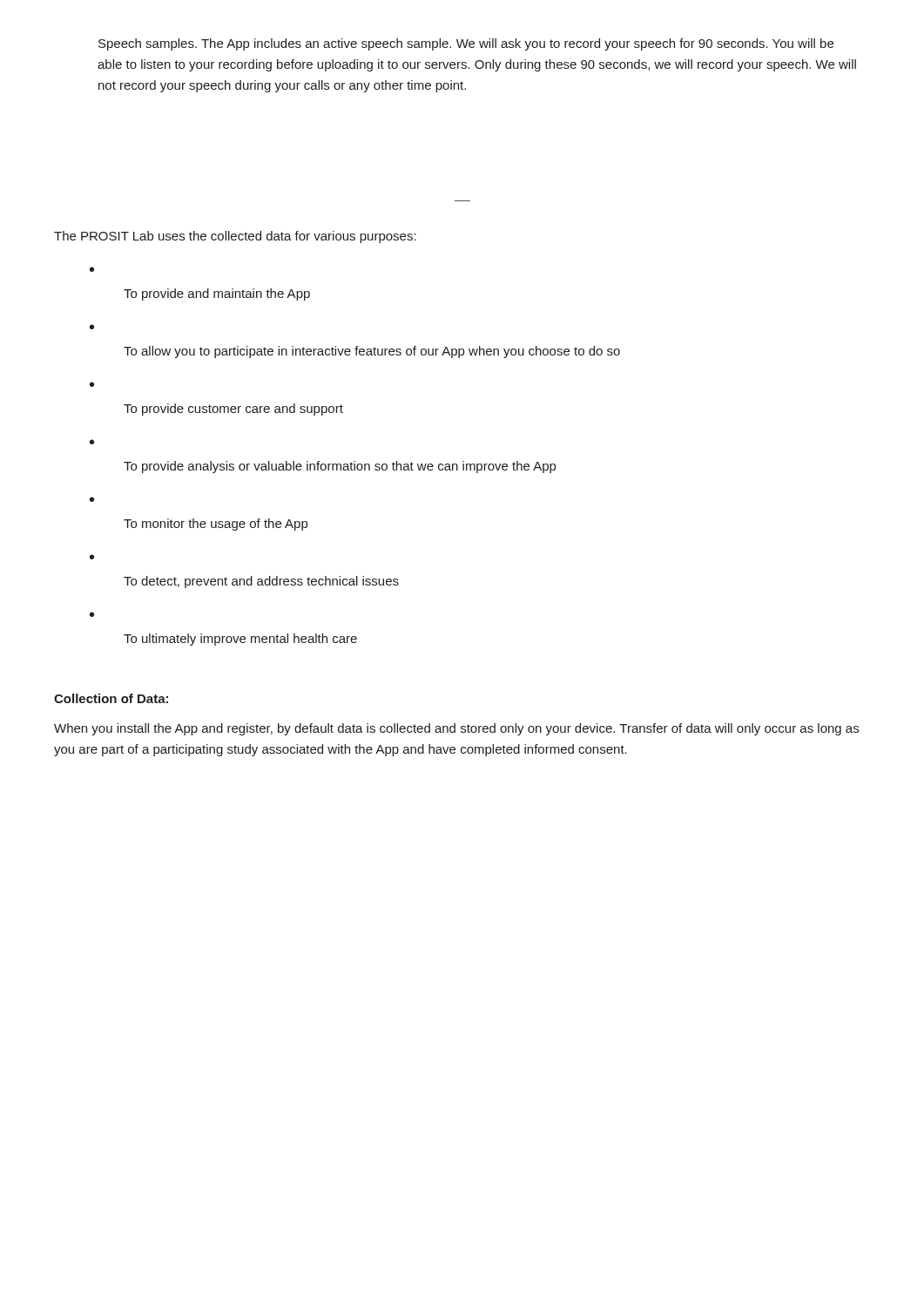Find the text starting "When you install the App and register,"
Screen dimensions: 1307x924
457,738
